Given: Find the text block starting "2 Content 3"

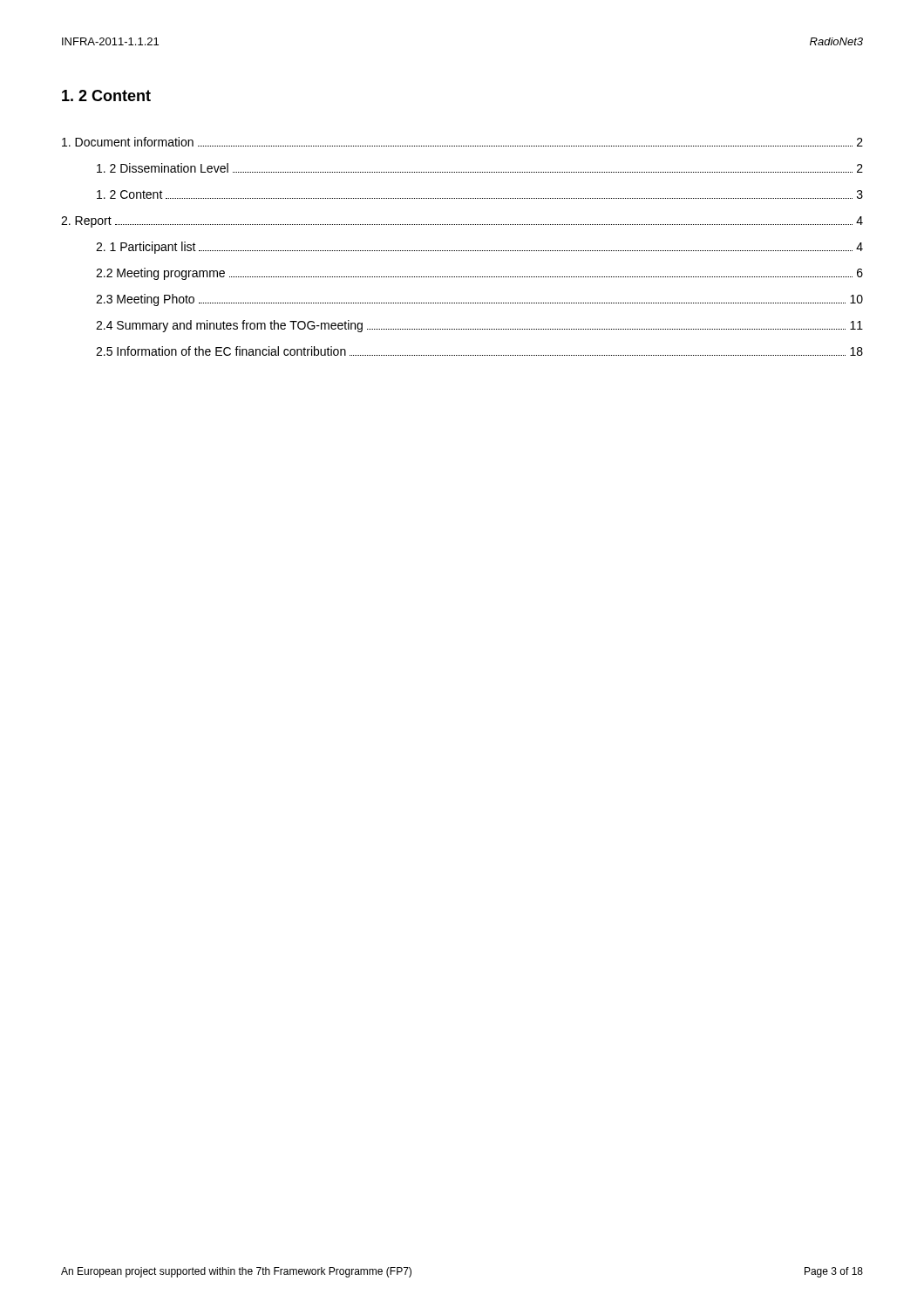Looking at the screenshot, I should click(479, 194).
